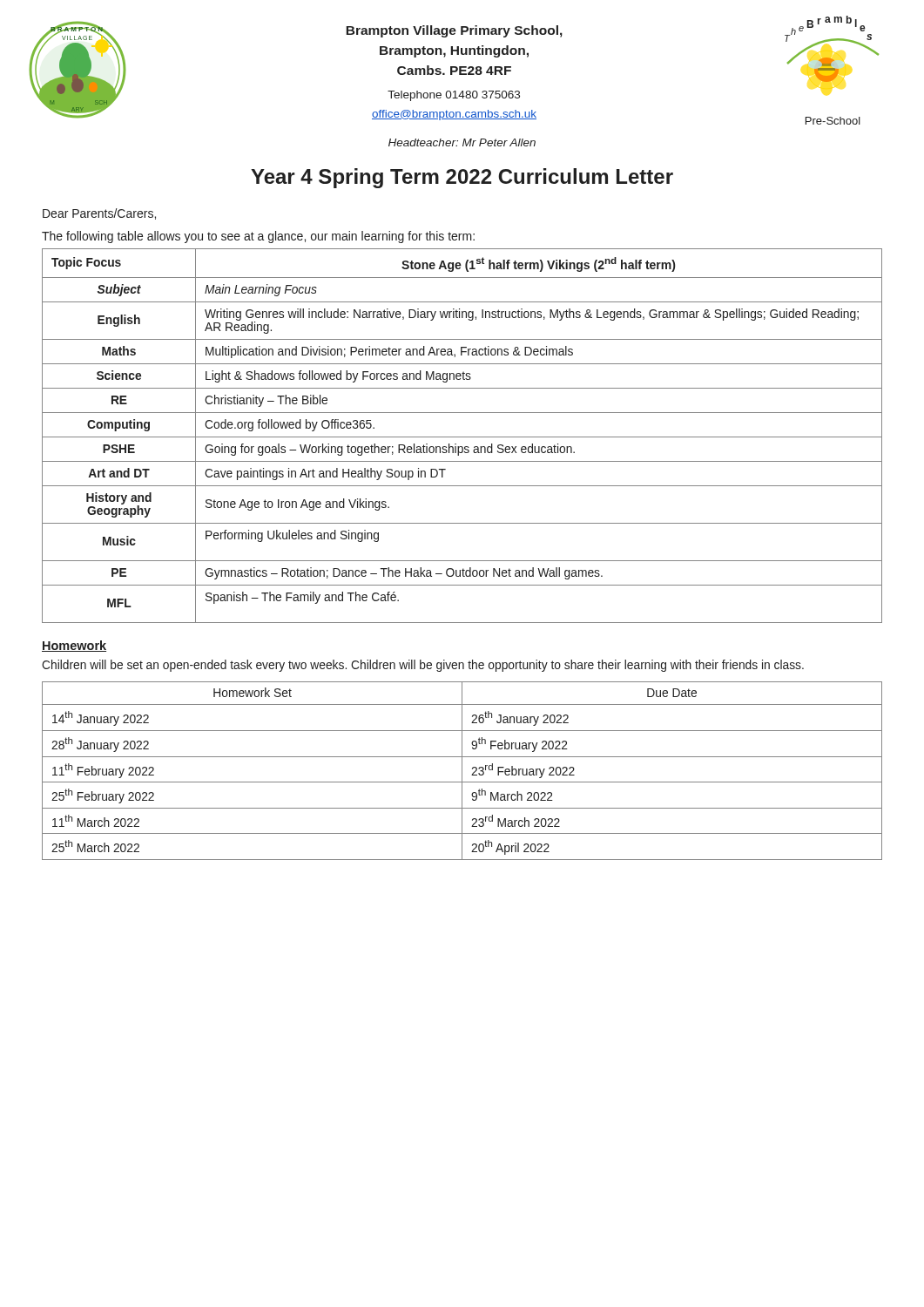Select the table that reads "25 th February 2022"
924x1307 pixels.
(462, 771)
